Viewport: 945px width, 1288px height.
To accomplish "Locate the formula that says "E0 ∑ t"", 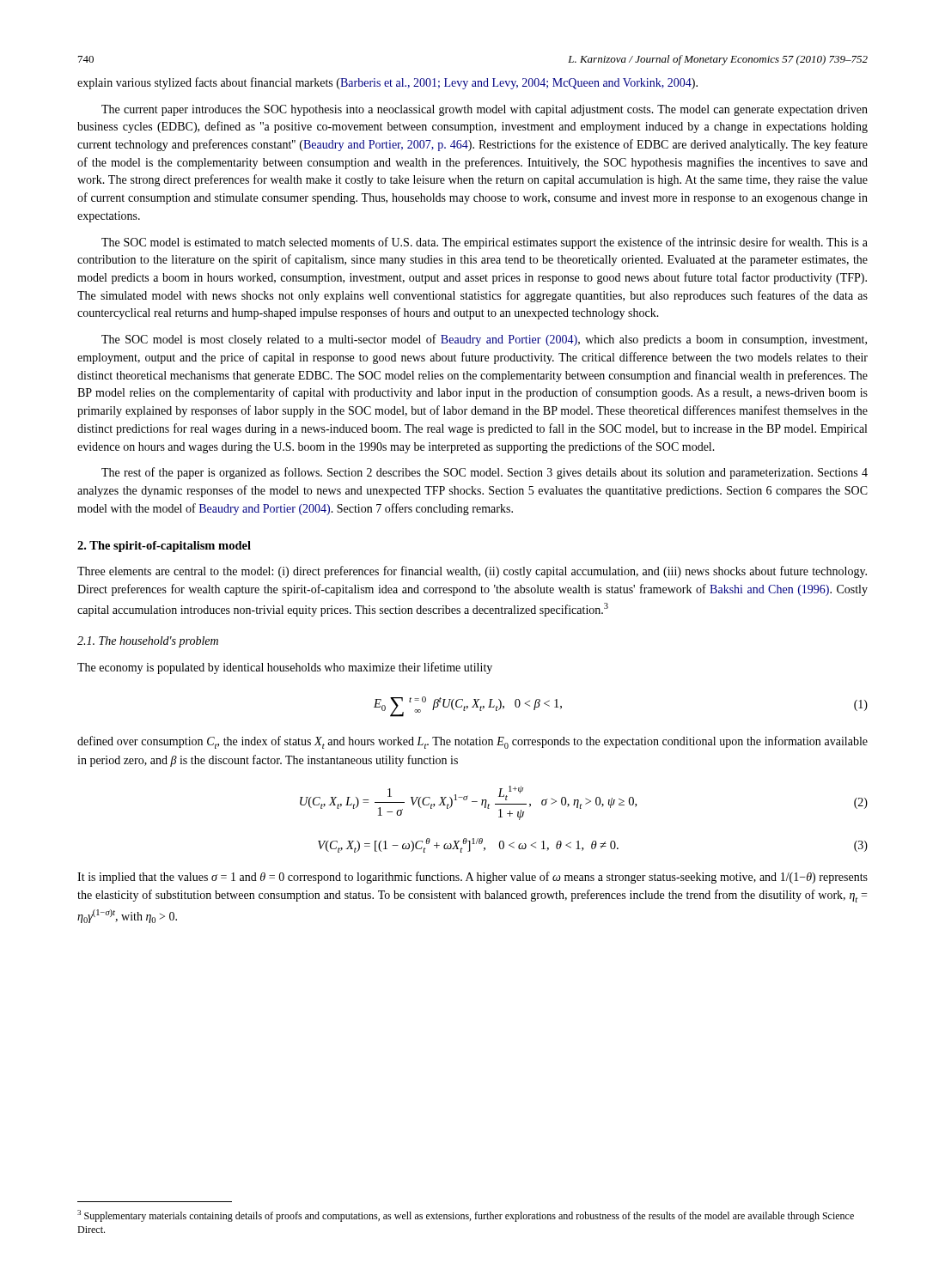I will 485,705.
